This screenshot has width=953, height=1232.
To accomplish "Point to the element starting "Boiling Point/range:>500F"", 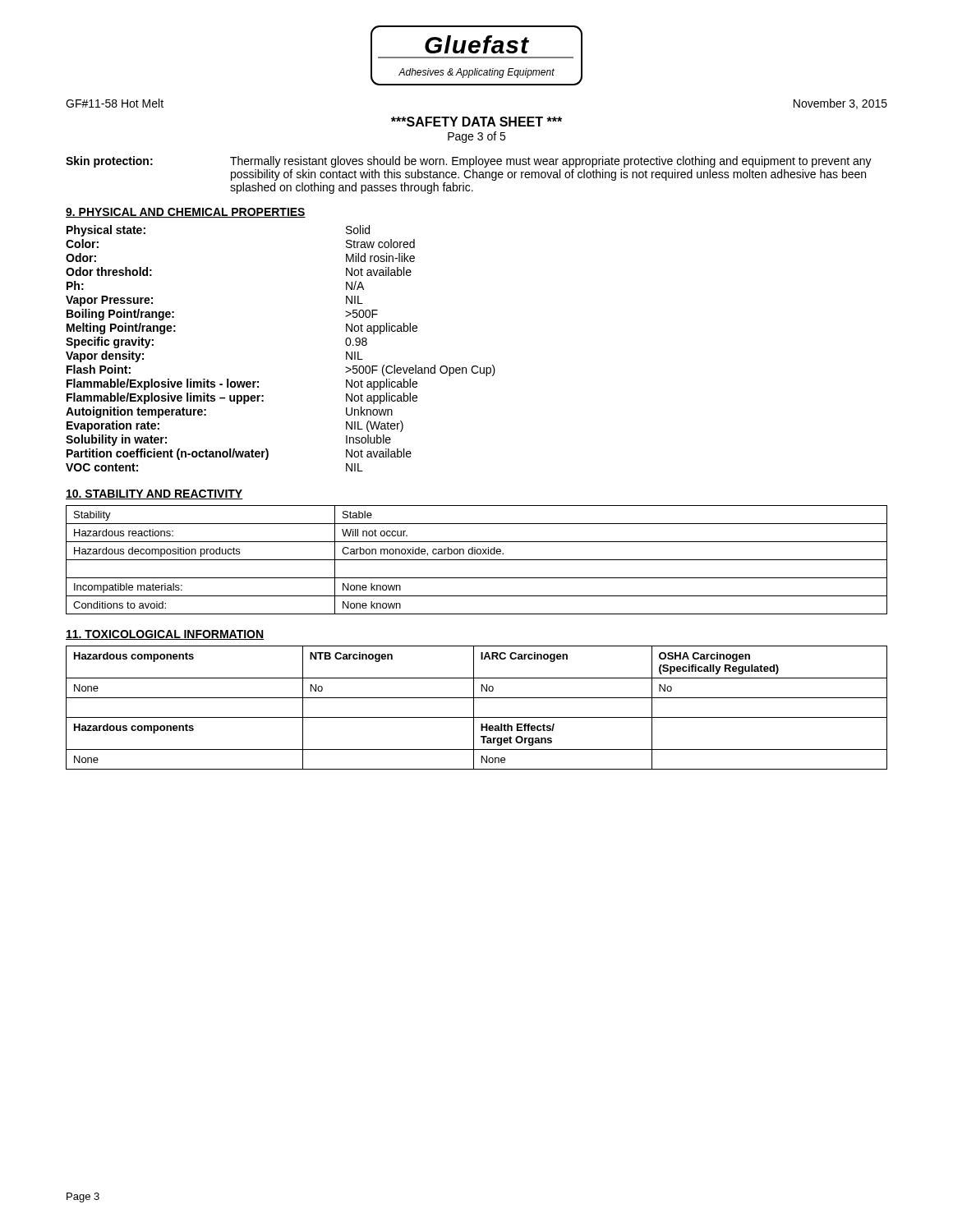I will click(118, 314).
